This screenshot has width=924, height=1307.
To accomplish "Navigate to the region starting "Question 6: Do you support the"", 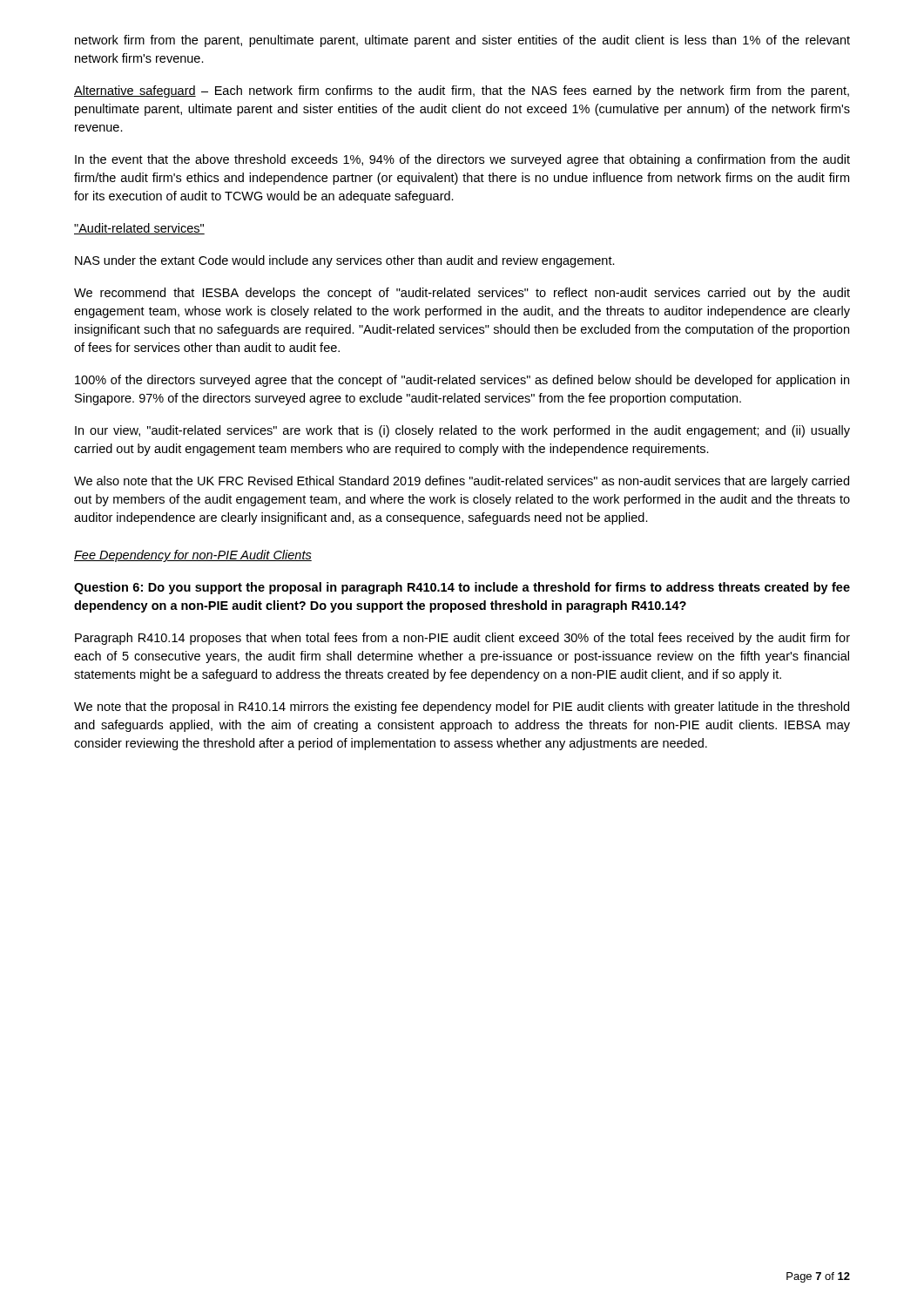I will tap(462, 597).
